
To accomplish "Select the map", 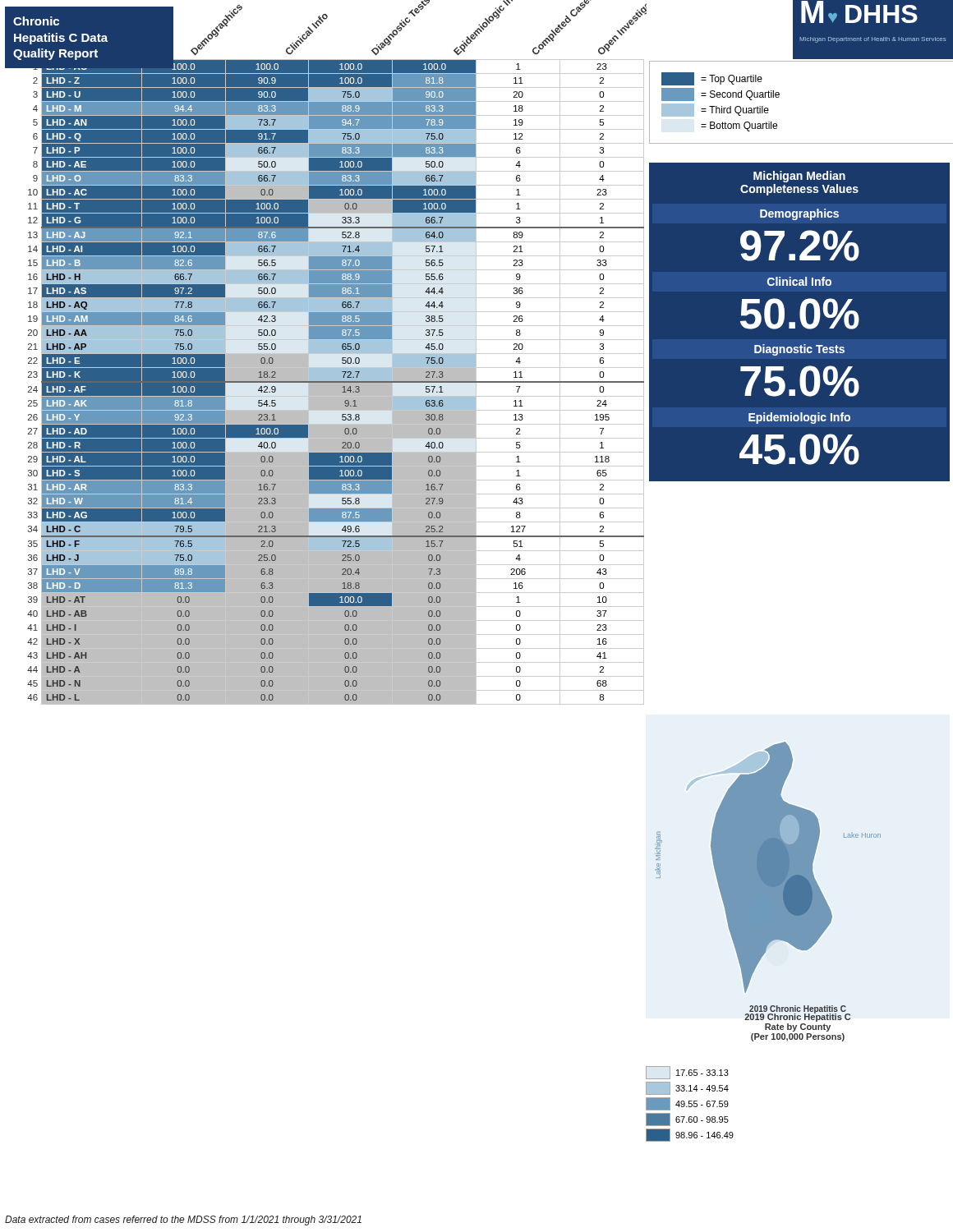I will point(798,867).
